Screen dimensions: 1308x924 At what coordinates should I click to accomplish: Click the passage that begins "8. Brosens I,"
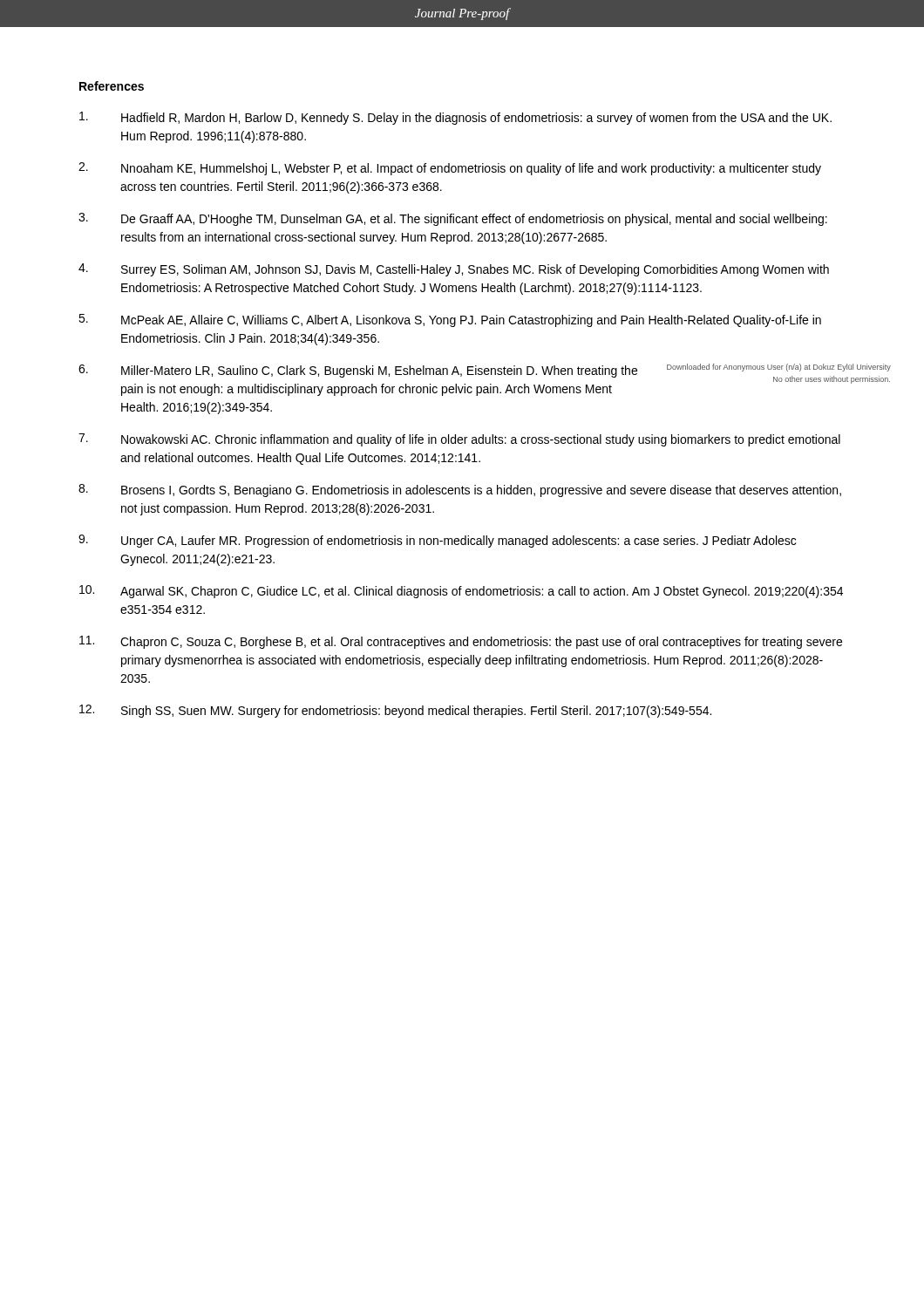(462, 500)
